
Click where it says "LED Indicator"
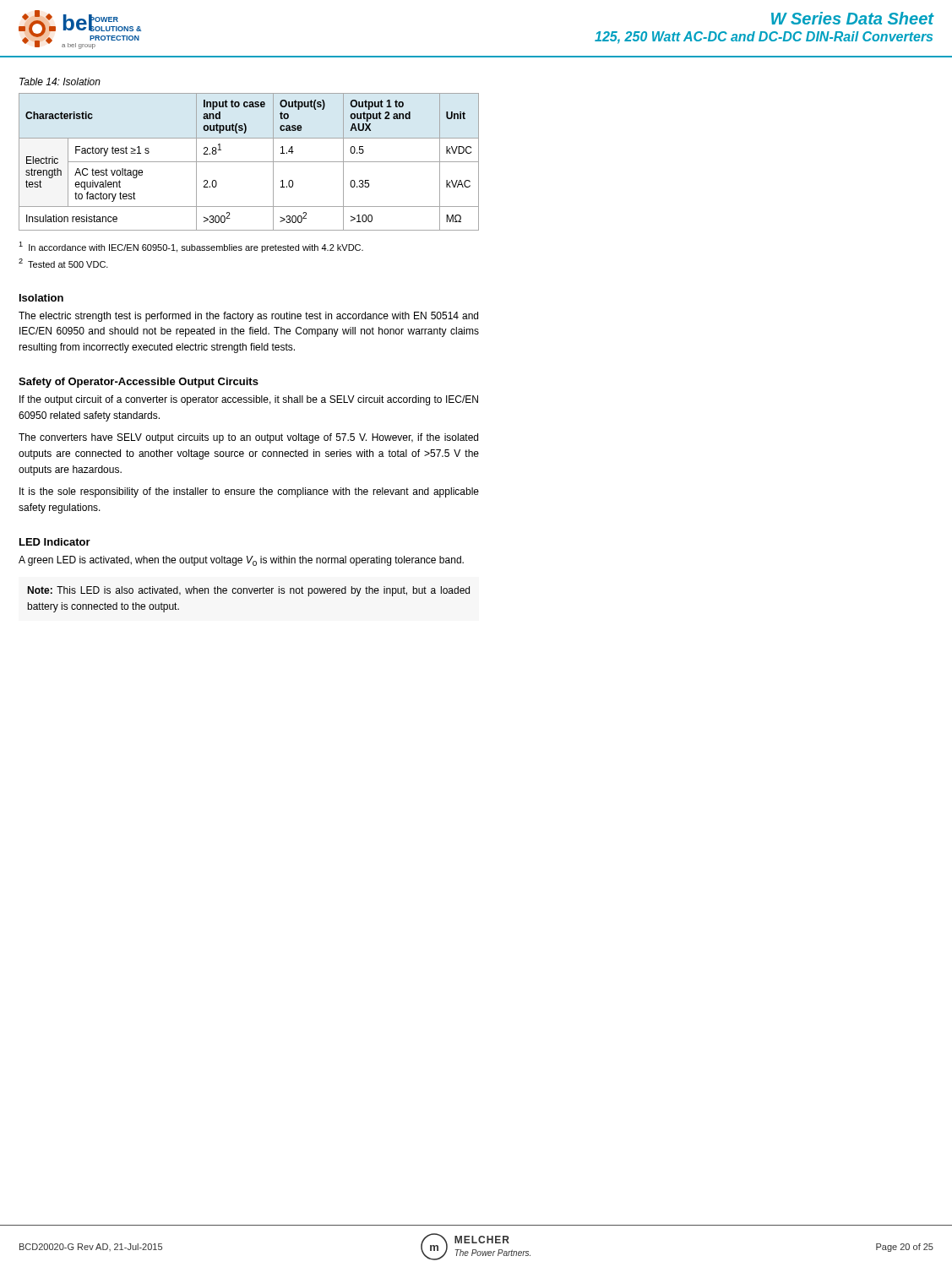coord(54,542)
